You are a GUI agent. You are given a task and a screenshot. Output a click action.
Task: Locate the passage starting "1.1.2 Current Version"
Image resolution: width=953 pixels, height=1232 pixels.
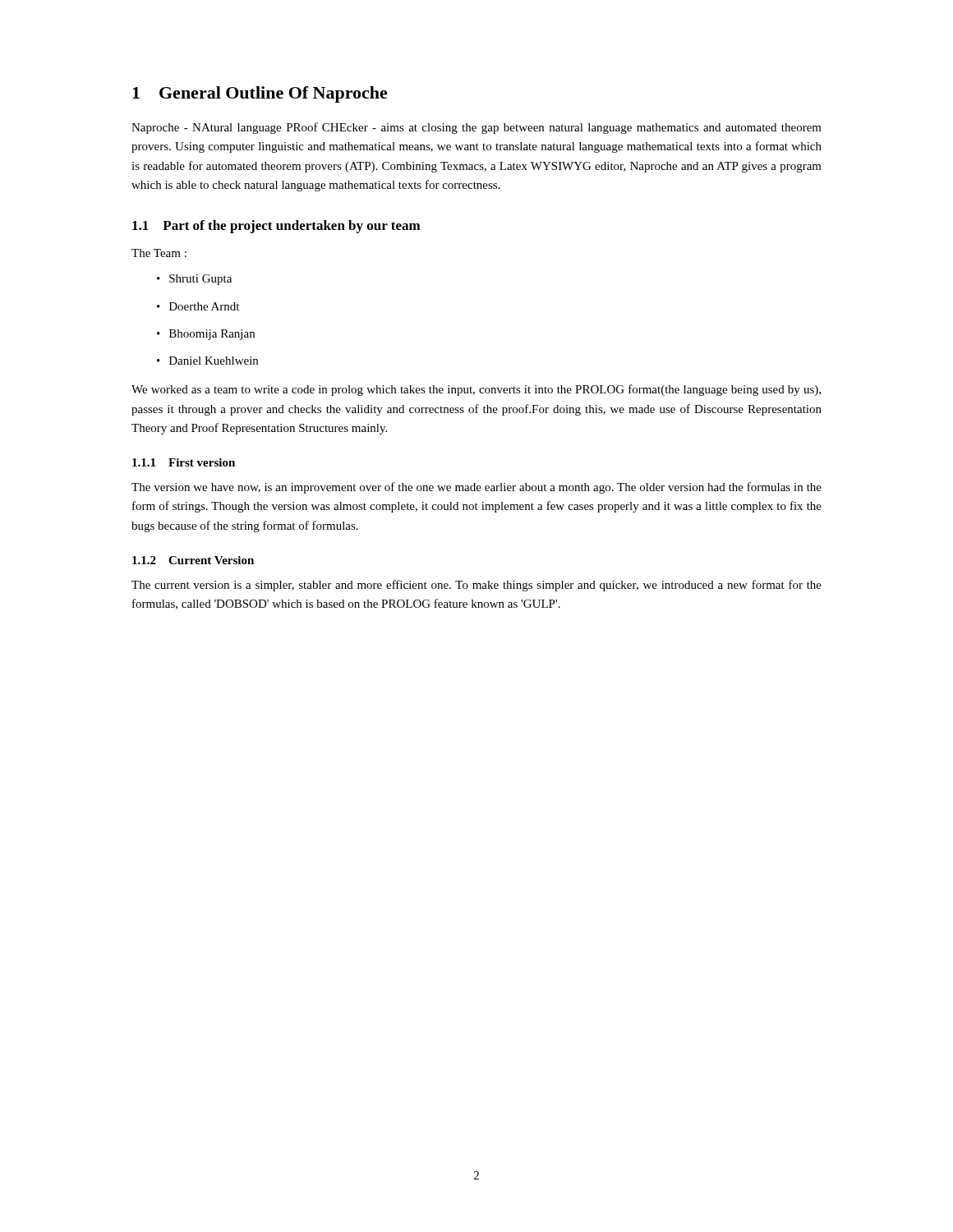[x=193, y=560]
